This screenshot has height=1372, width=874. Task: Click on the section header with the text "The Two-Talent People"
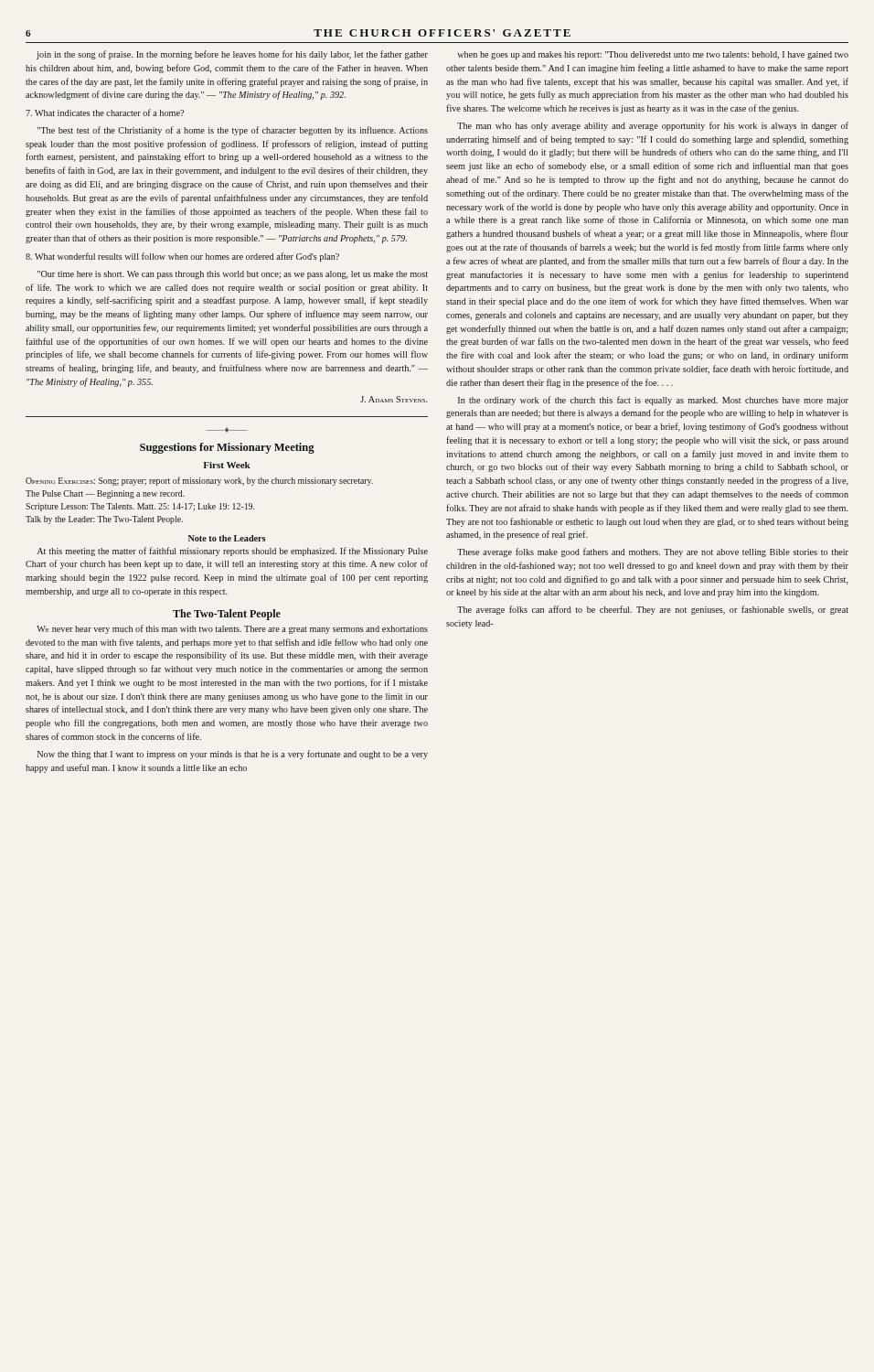click(x=227, y=614)
